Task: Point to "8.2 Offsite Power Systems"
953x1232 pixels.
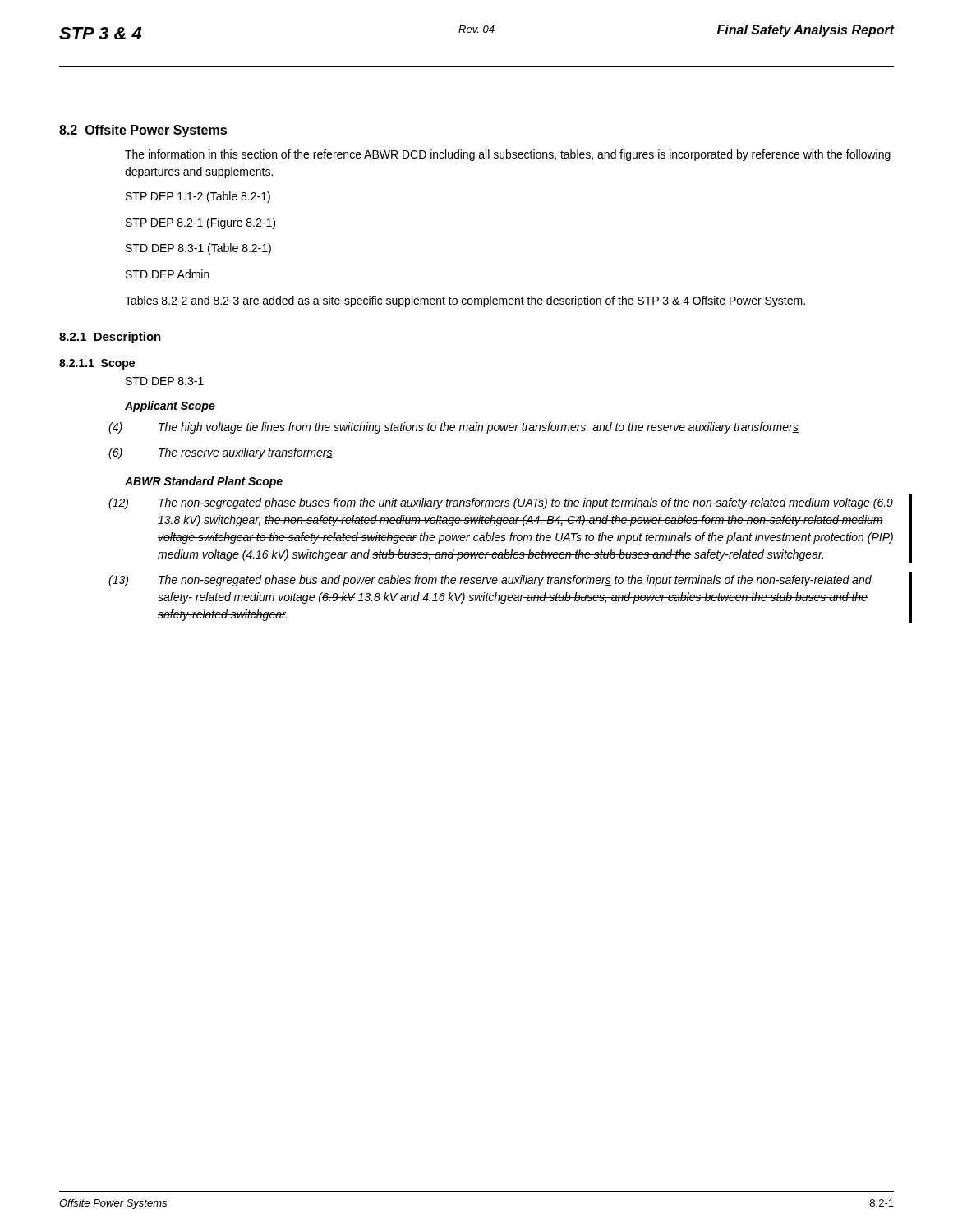Action: coord(143,130)
